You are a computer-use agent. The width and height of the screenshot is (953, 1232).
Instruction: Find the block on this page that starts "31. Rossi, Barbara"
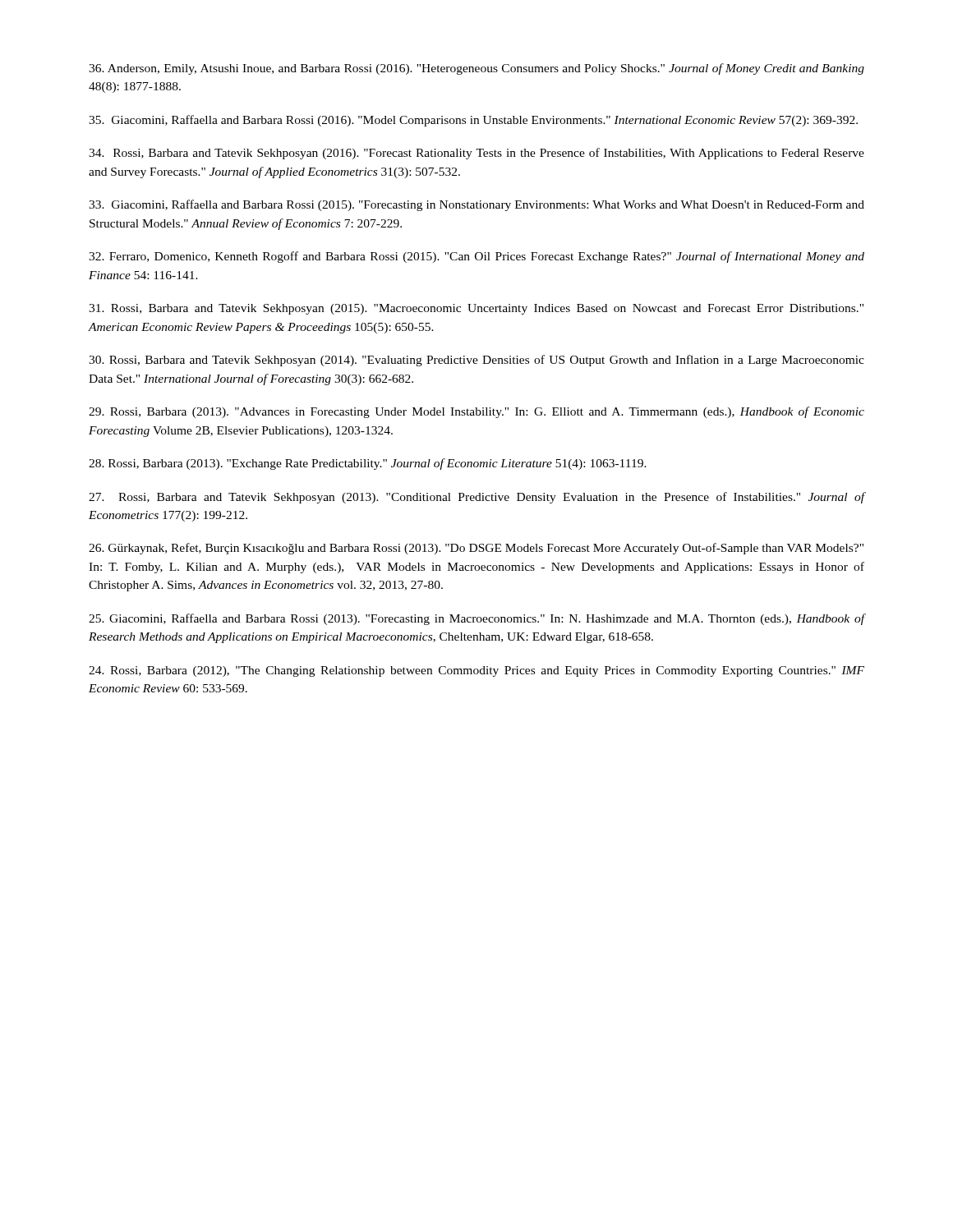tap(476, 317)
